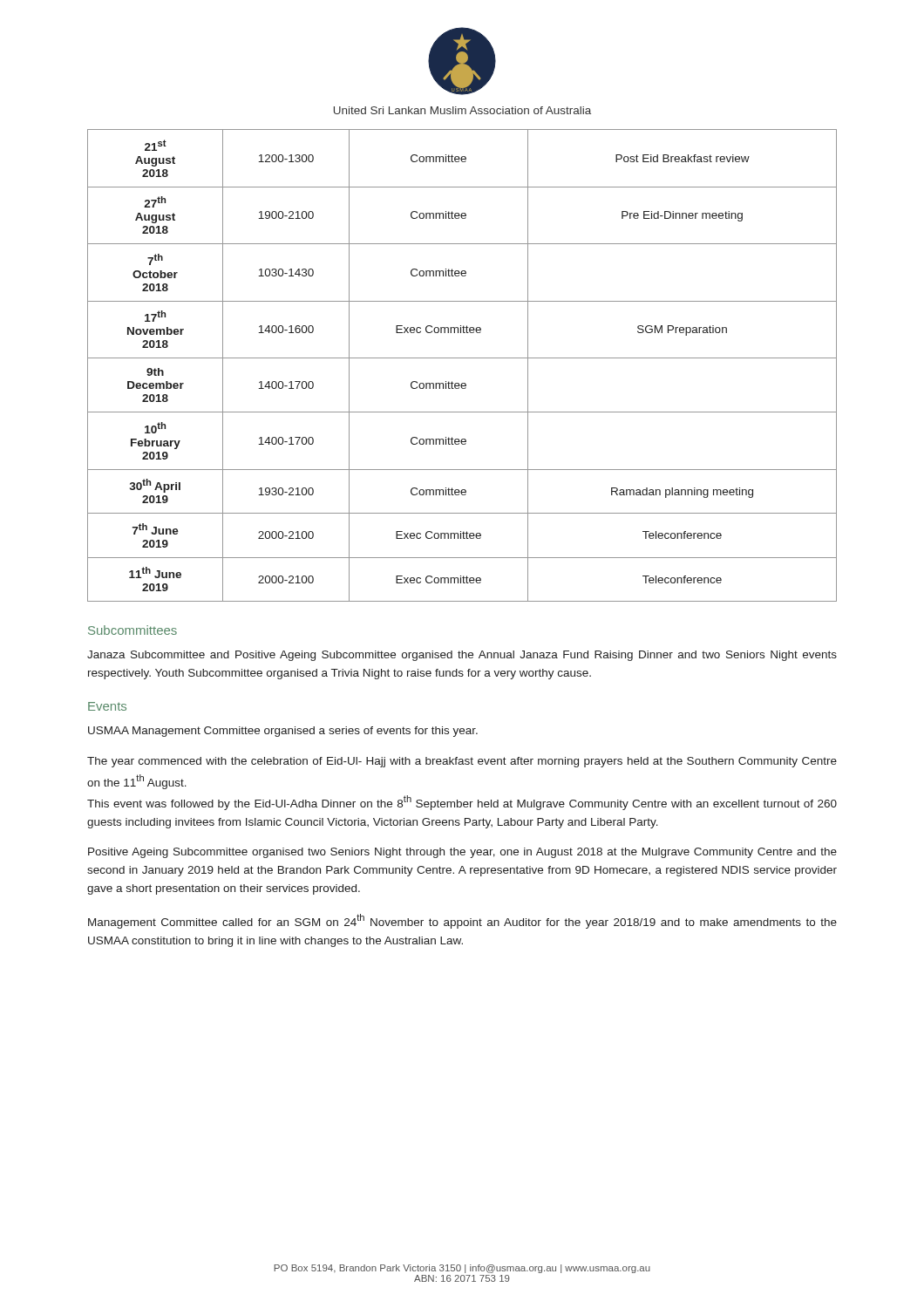Click on the text block that reads "USMAA Management Committee organised a"
This screenshot has width=924, height=1308.
[x=283, y=730]
